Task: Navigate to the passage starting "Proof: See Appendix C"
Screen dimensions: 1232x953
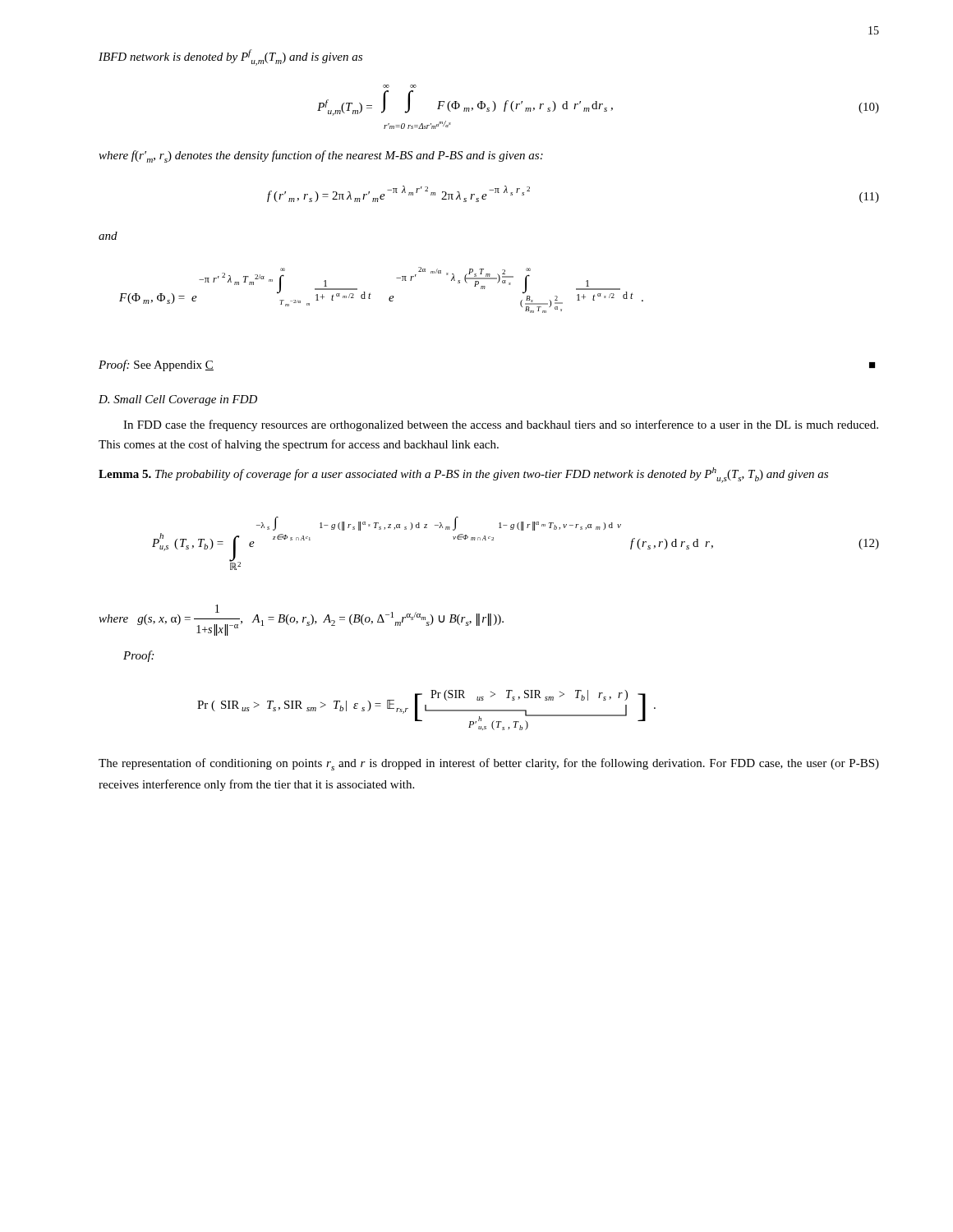Action: pyautogui.click(x=148, y=366)
